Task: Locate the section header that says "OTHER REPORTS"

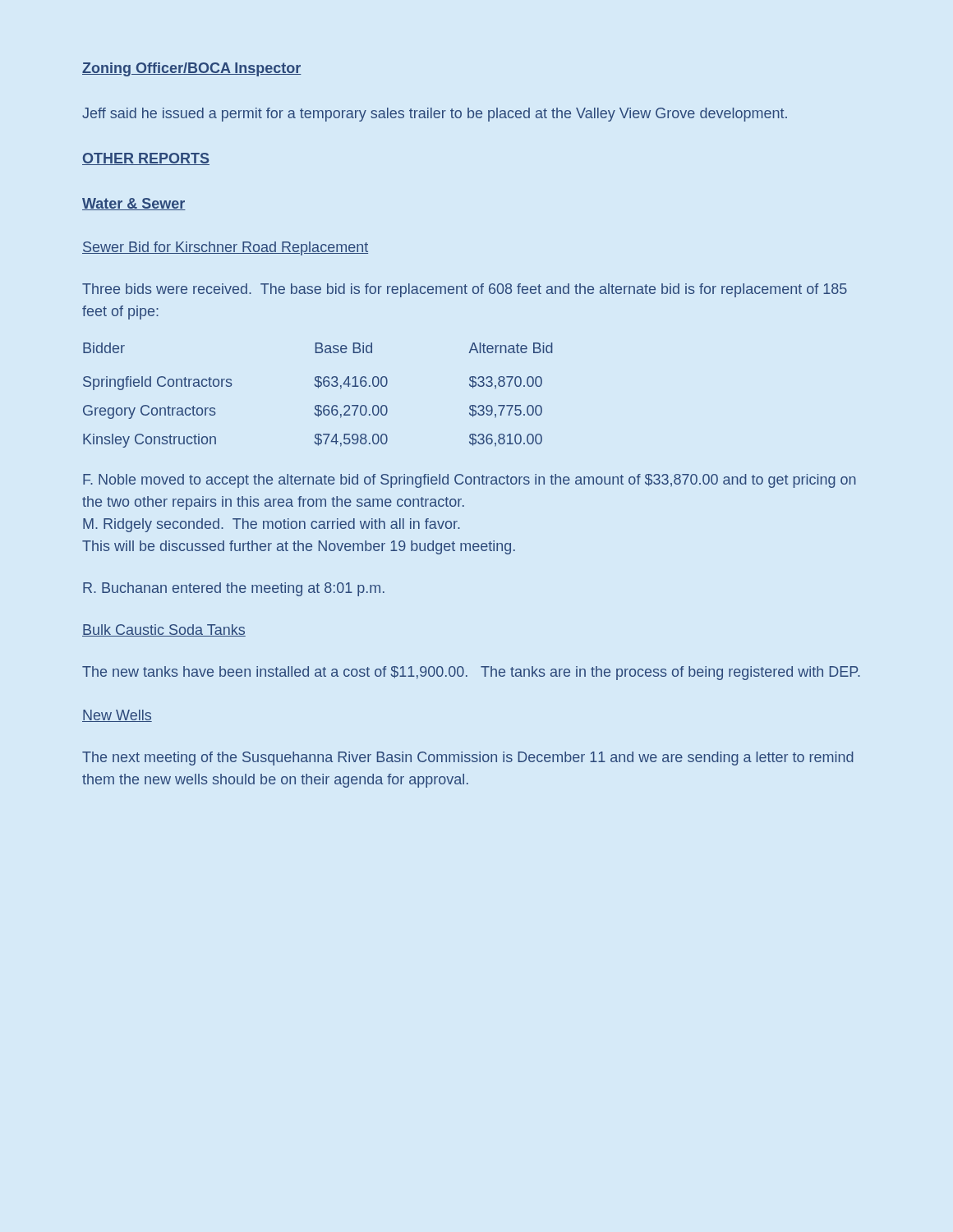Action: click(146, 159)
